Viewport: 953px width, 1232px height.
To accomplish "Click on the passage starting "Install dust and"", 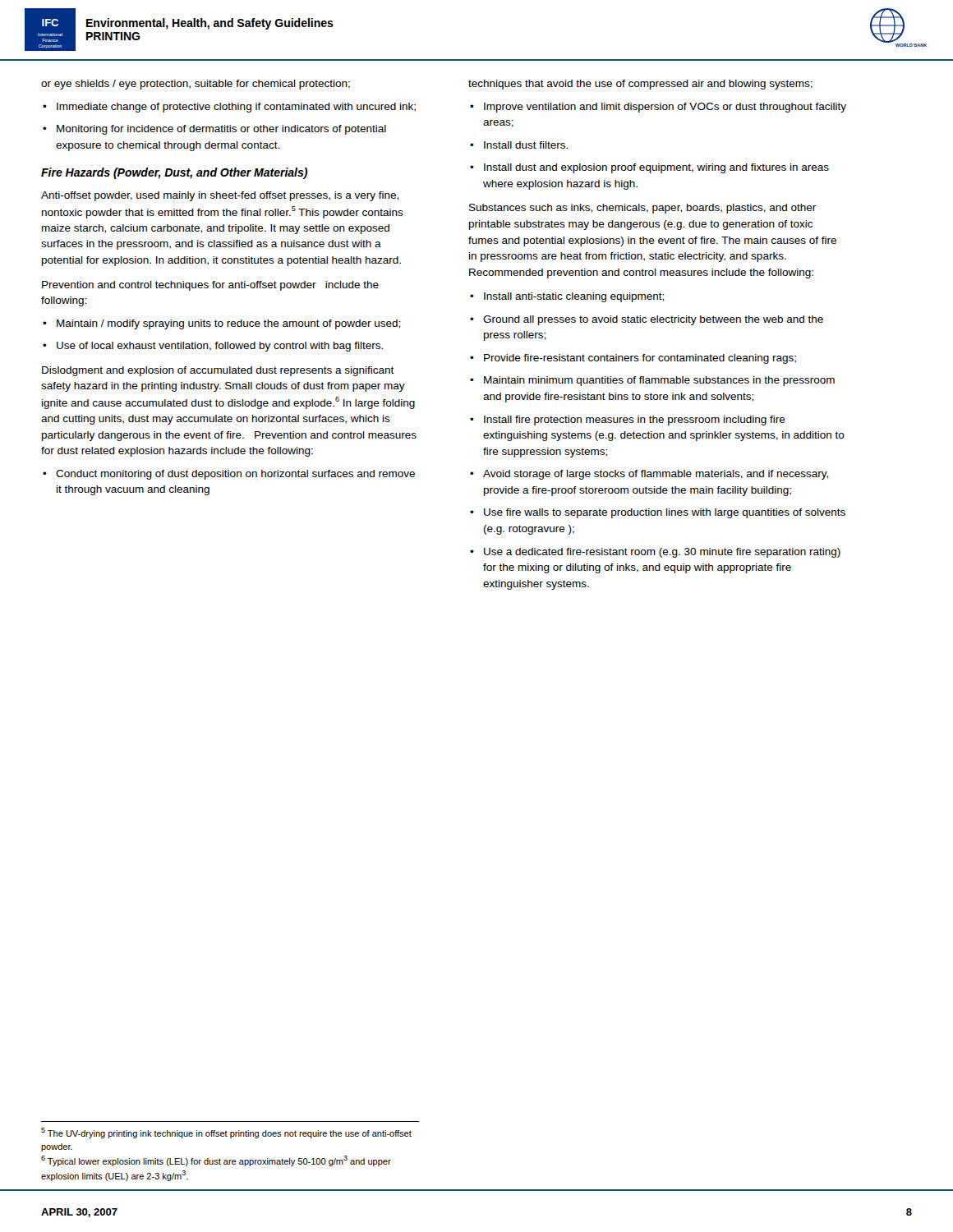I will tap(656, 175).
